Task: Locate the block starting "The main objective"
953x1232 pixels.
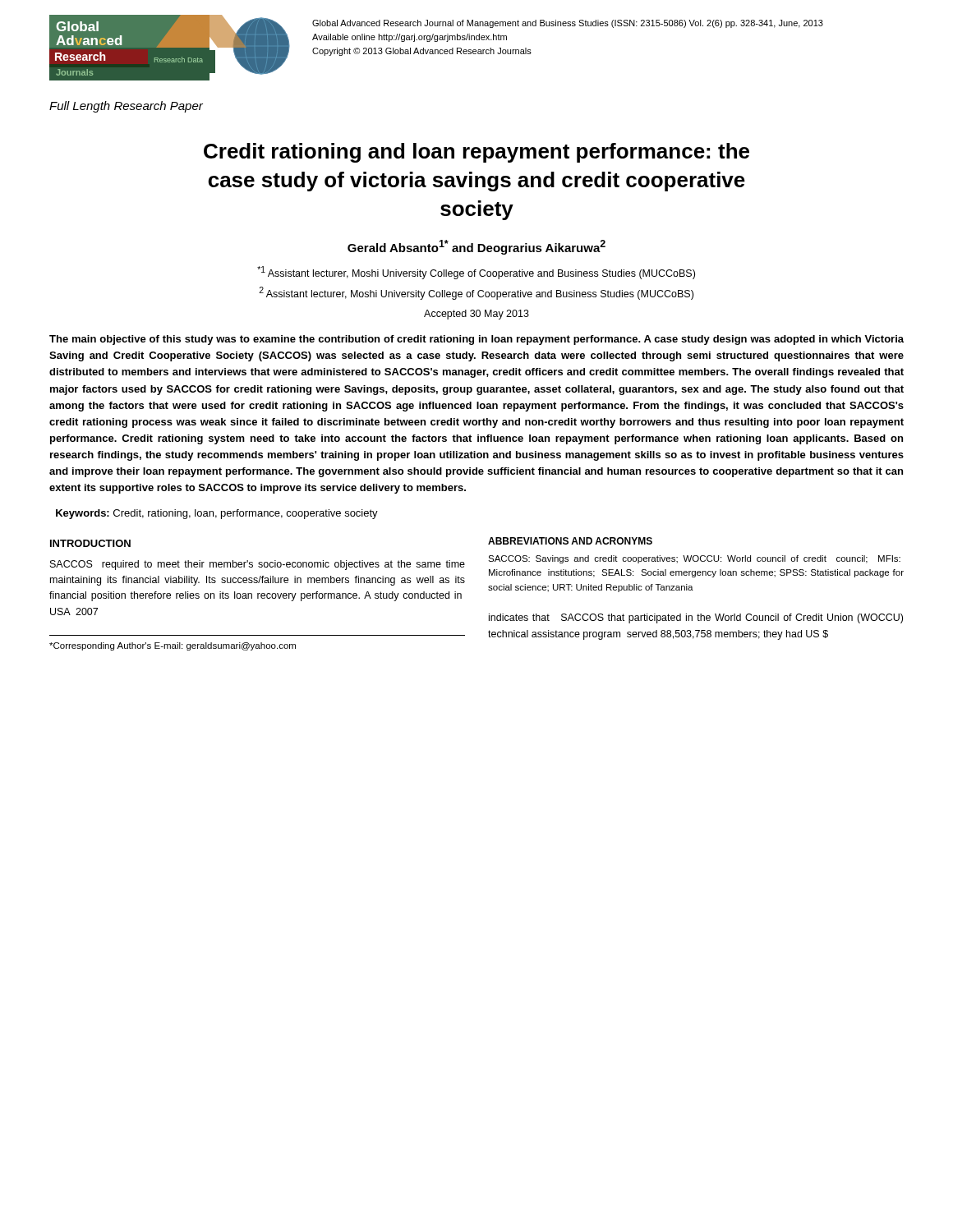Action: [x=476, y=413]
